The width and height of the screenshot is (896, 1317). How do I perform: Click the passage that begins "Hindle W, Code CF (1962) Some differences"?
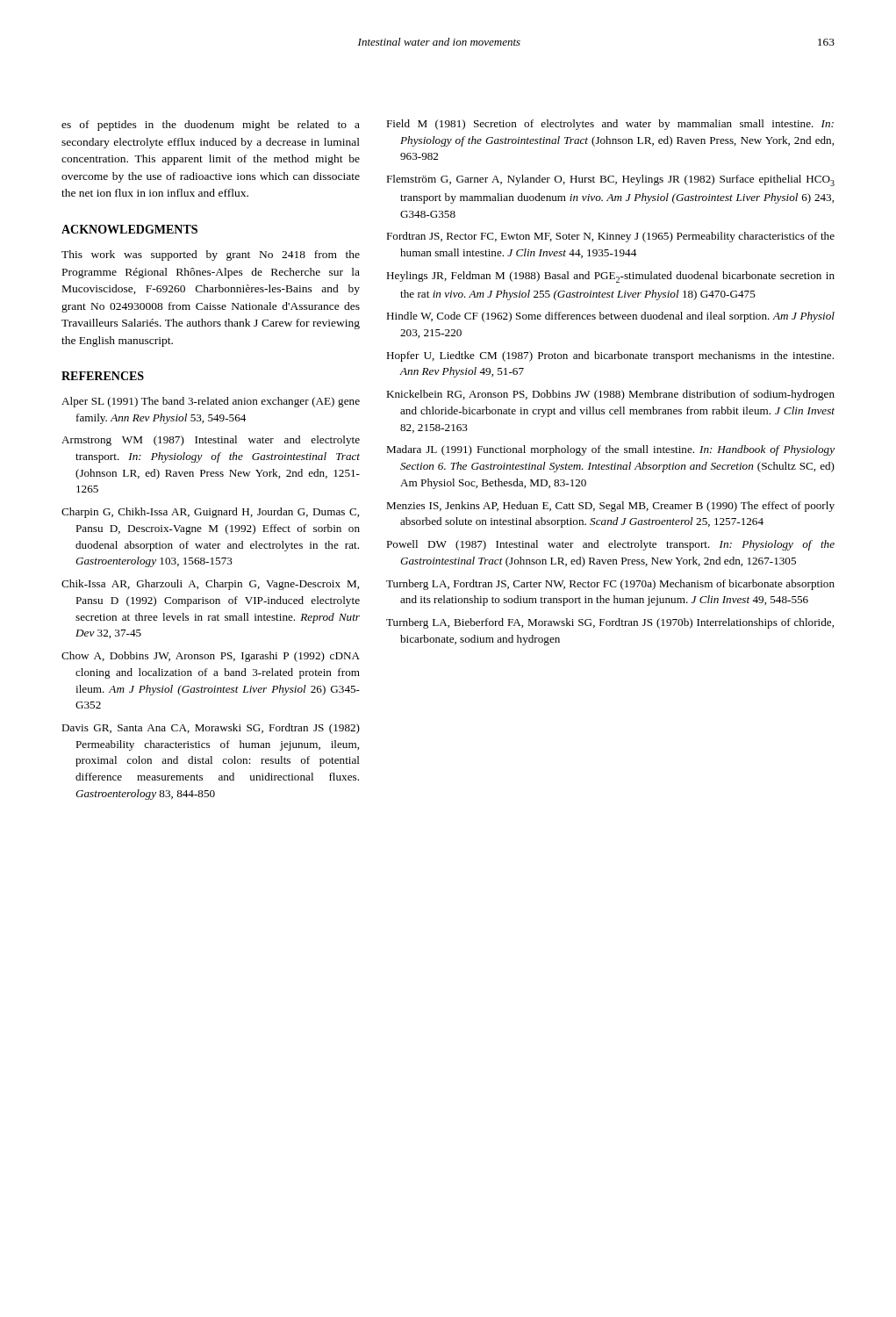610,324
